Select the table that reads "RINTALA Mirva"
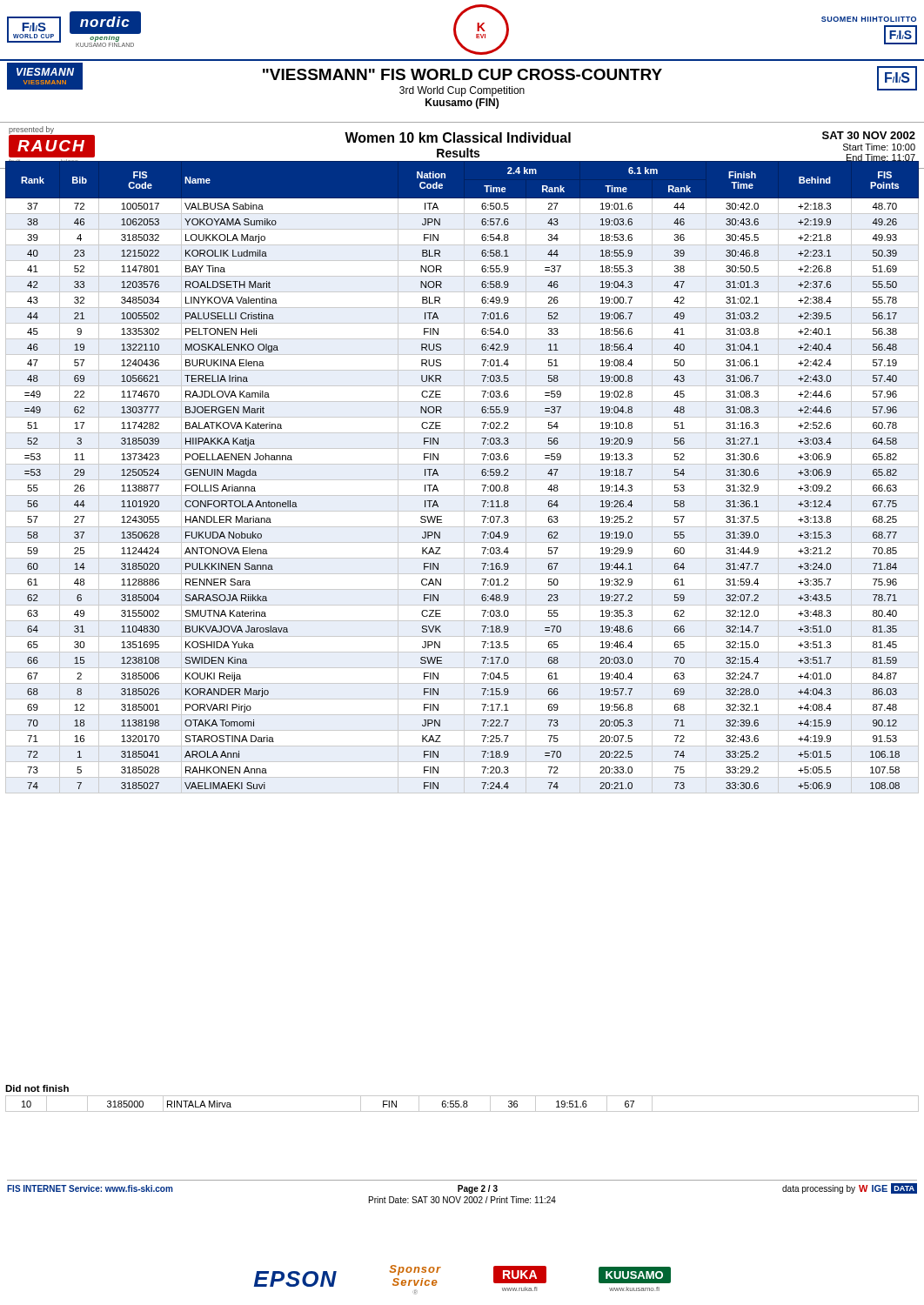The image size is (924, 1305). (x=462, y=1104)
